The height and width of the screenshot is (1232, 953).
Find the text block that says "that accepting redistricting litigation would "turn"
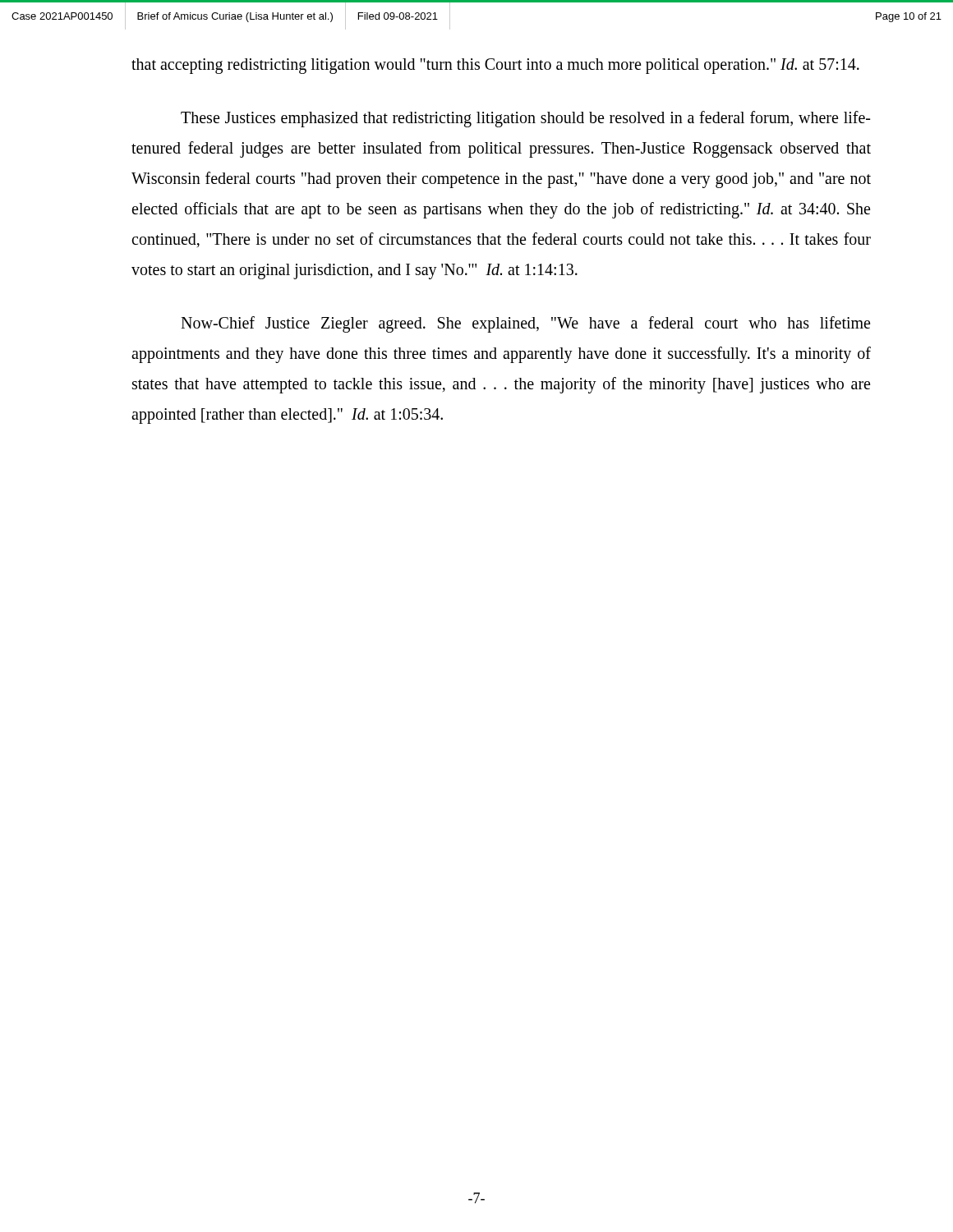click(501, 239)
